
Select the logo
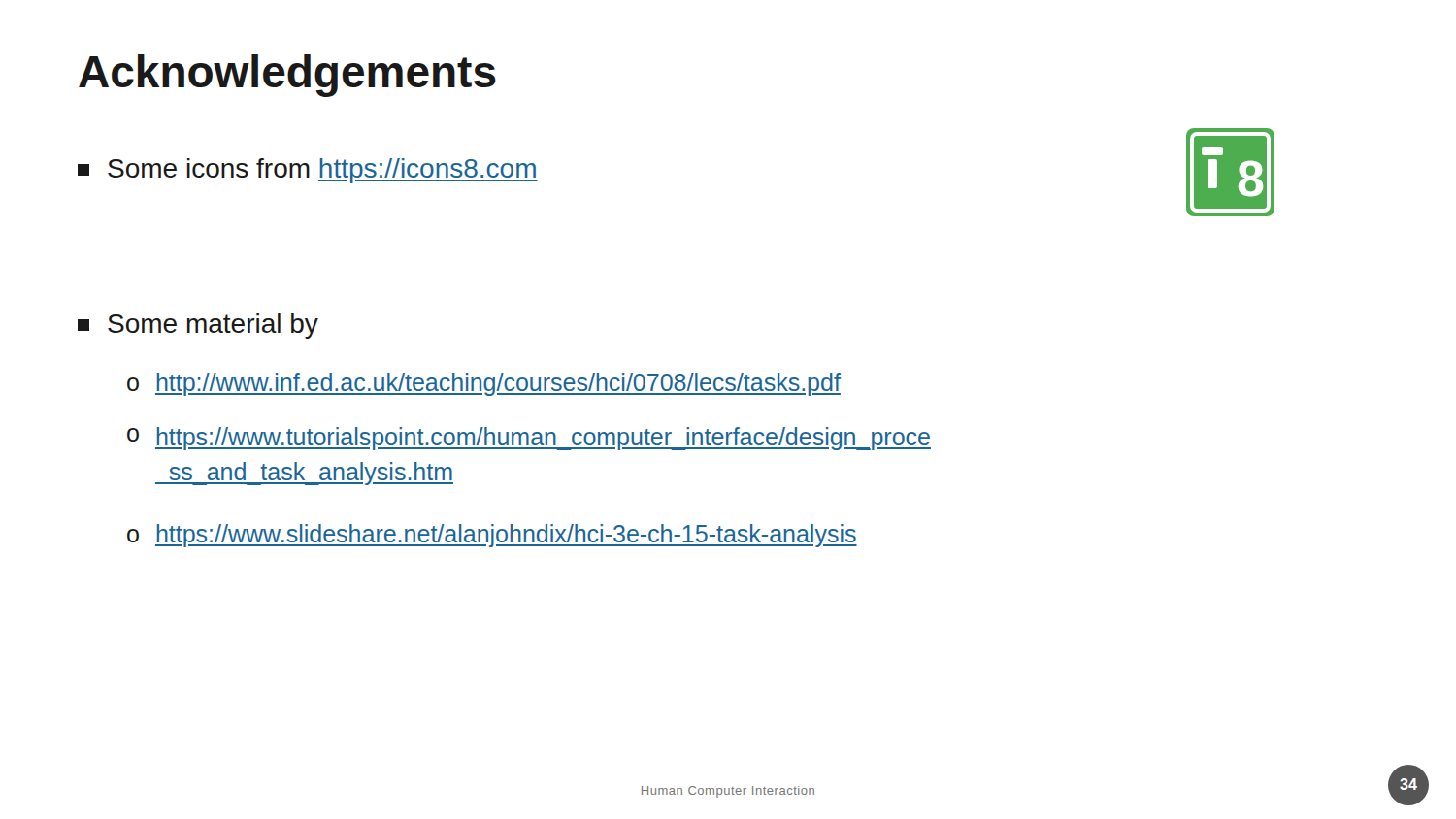pyautogui.click(x=1230, y=172)
